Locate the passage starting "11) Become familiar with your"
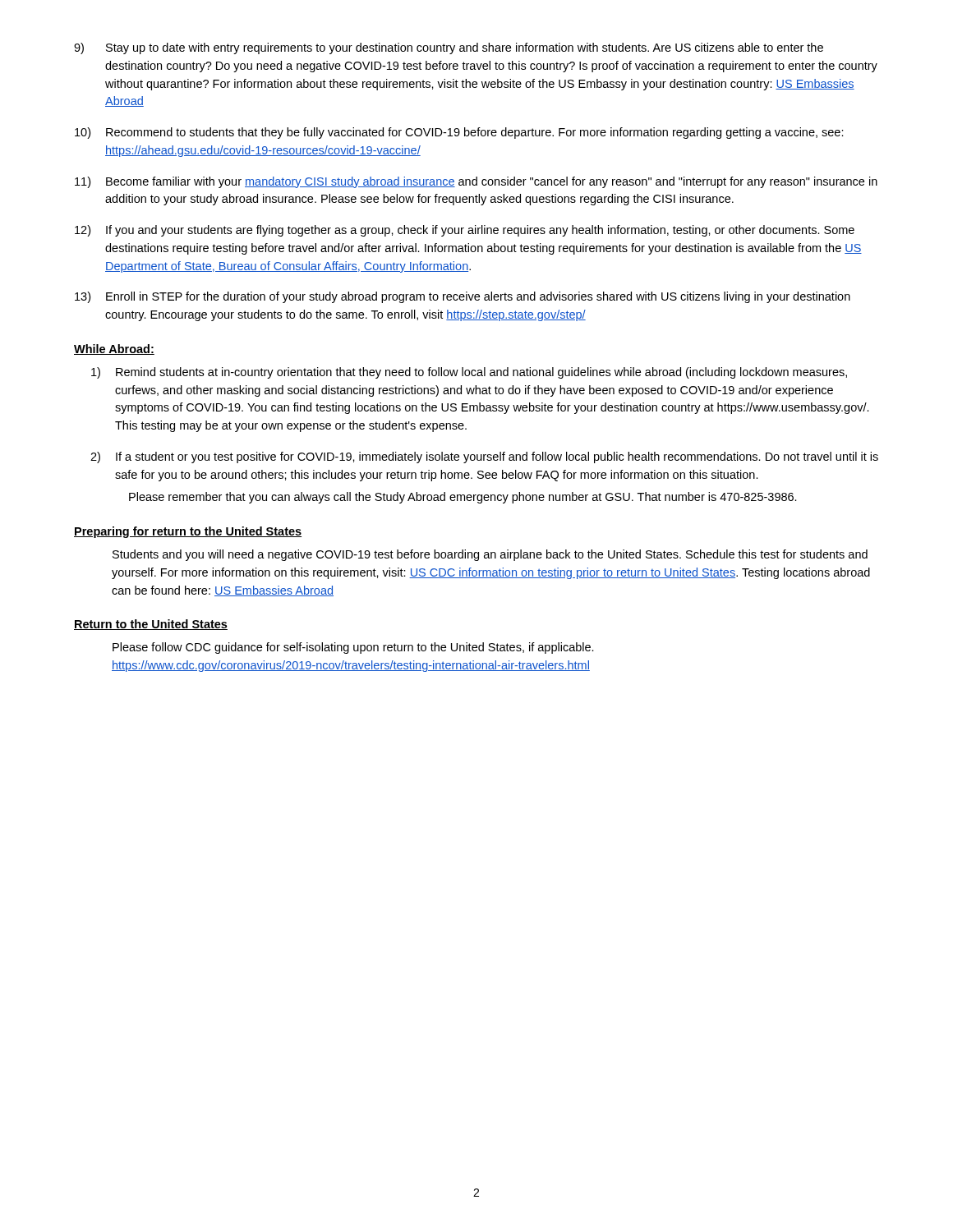Image resolution: width=953 pixels, height=1232 pixels. coord(476,191)
